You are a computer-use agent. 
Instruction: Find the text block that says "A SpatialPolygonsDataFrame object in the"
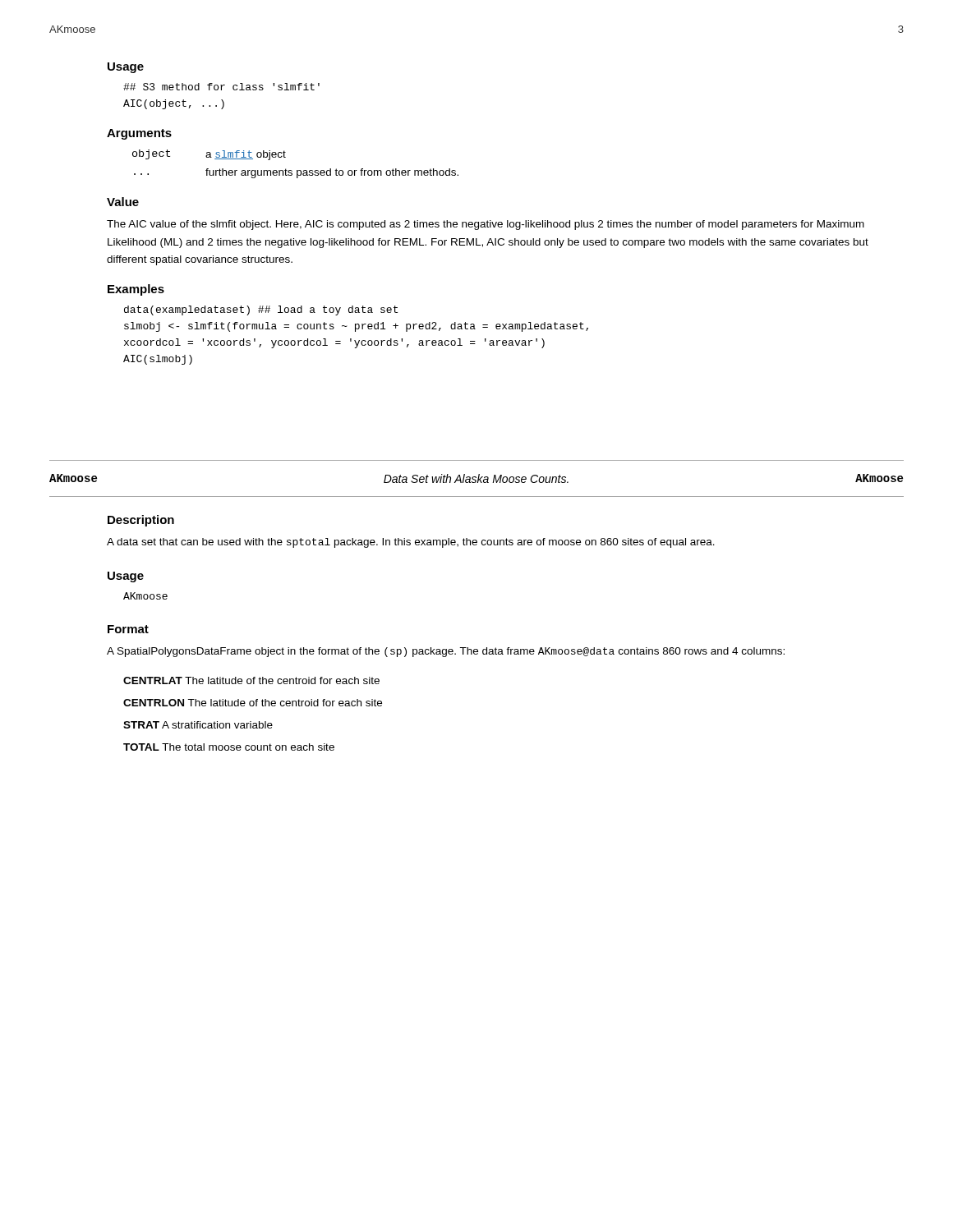[446, 651]
